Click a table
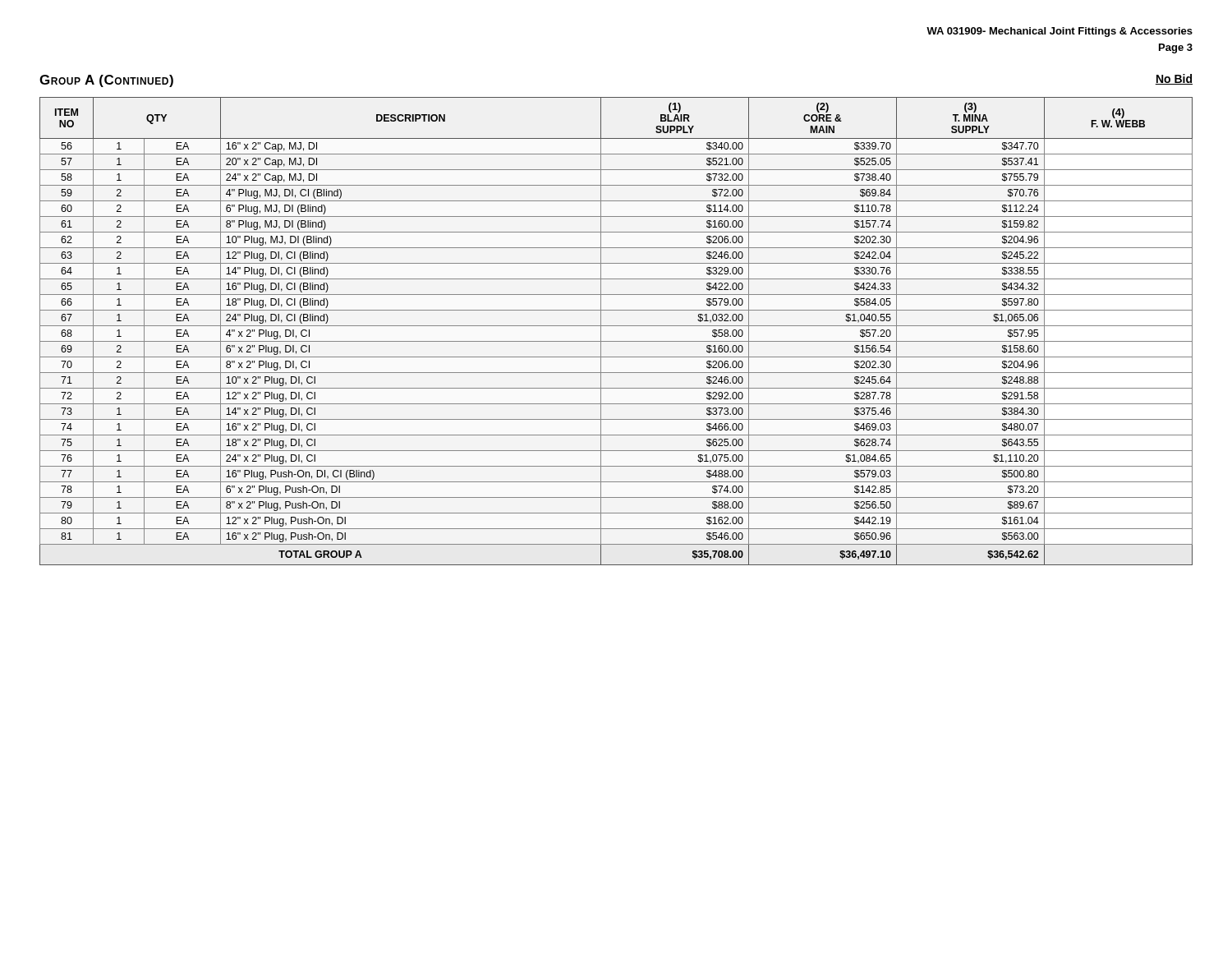 click(616, 331)
